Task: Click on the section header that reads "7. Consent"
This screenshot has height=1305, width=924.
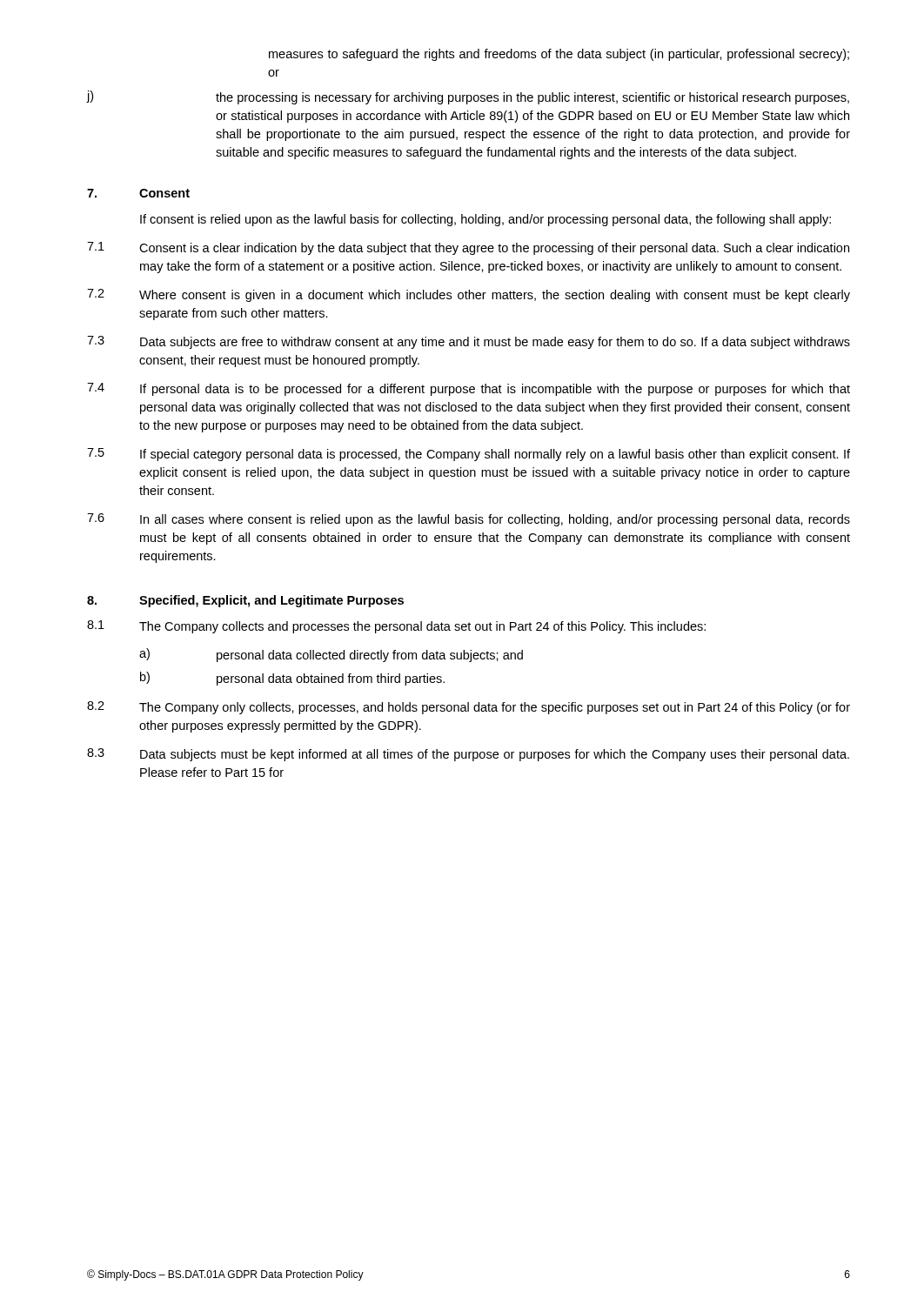Action: (138, 193)
